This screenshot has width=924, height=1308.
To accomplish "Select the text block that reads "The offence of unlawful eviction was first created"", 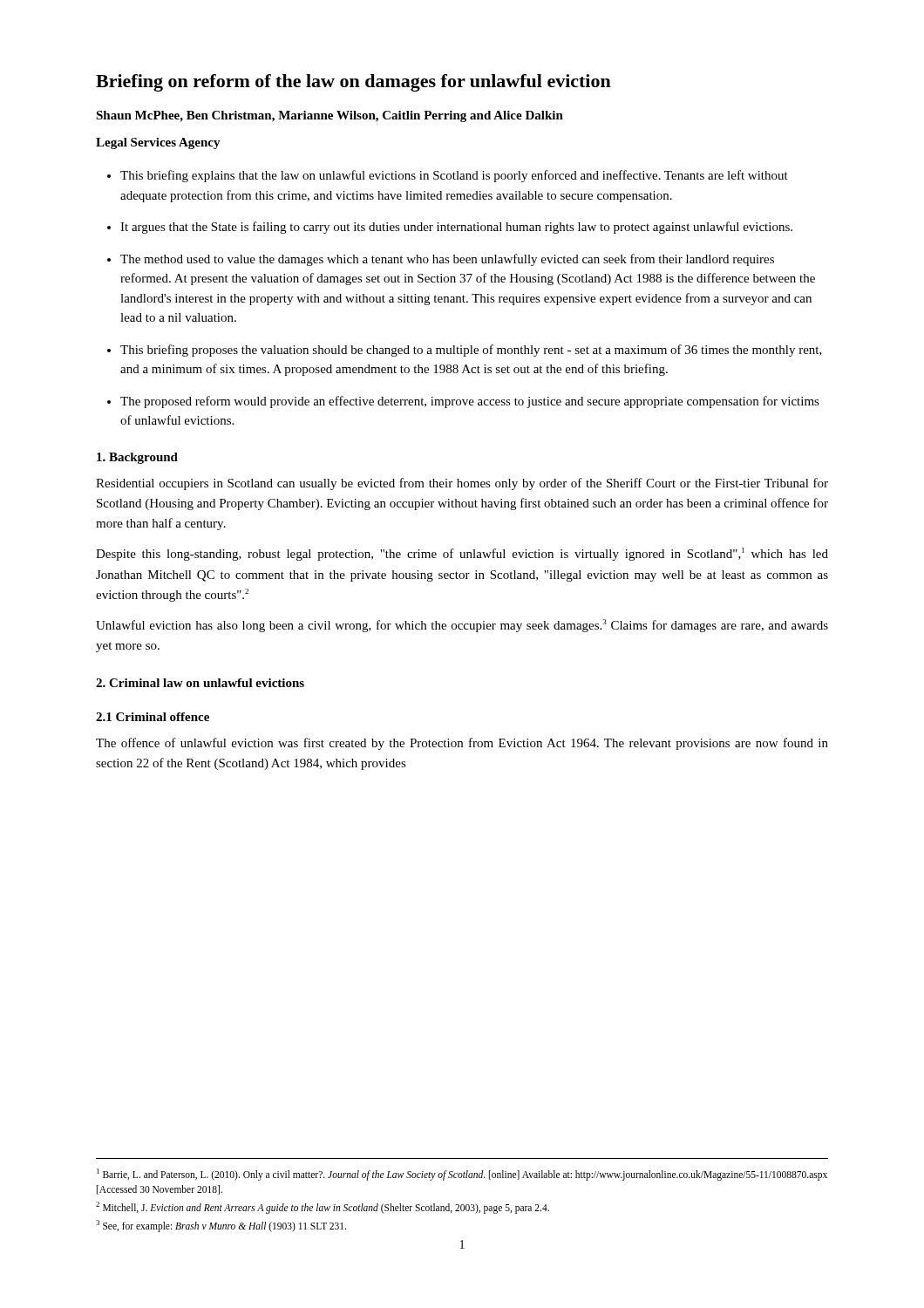I will pyautogui.click(x=462, y=753).
